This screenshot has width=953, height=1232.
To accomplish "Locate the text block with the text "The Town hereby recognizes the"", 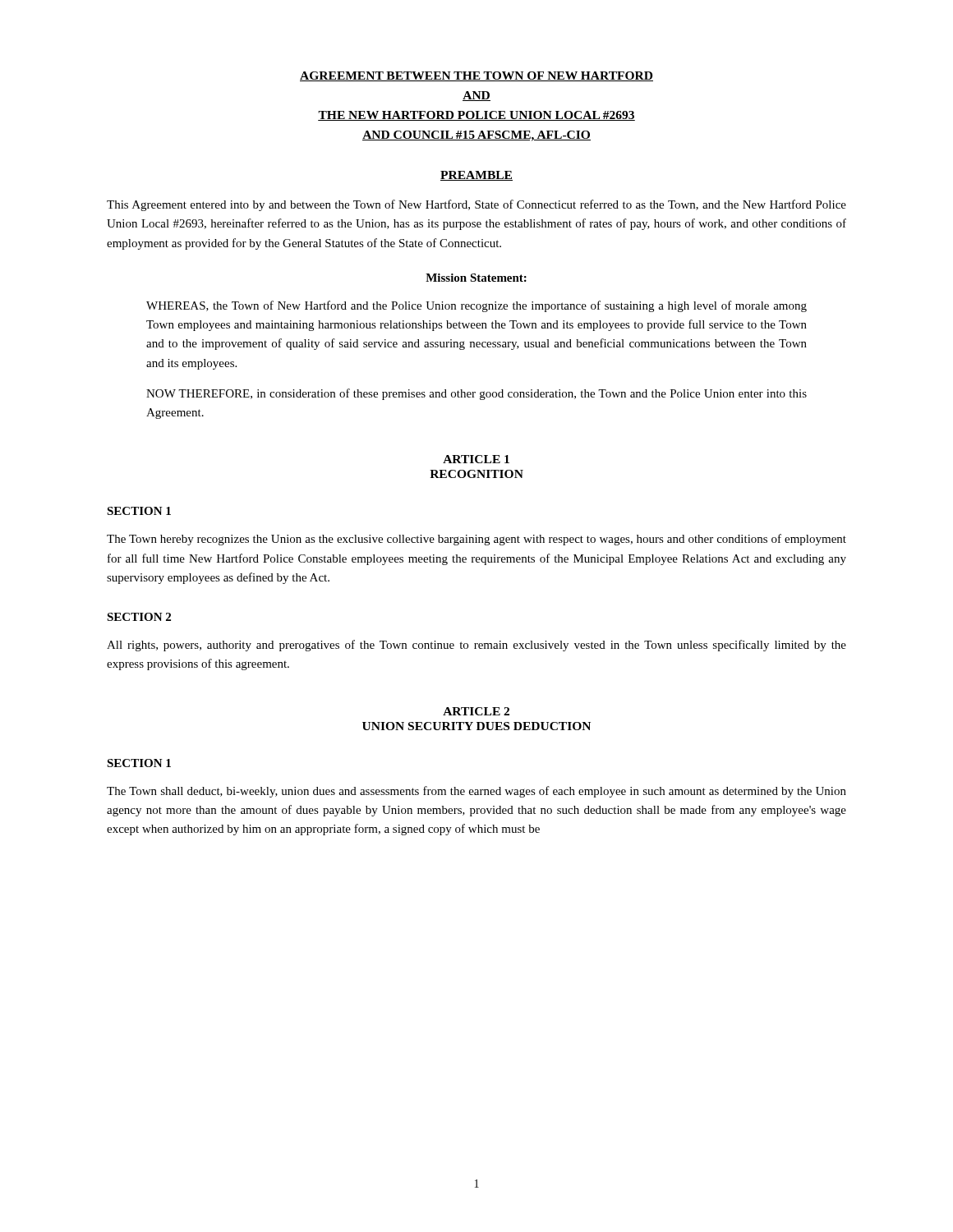I will [476, 558].
